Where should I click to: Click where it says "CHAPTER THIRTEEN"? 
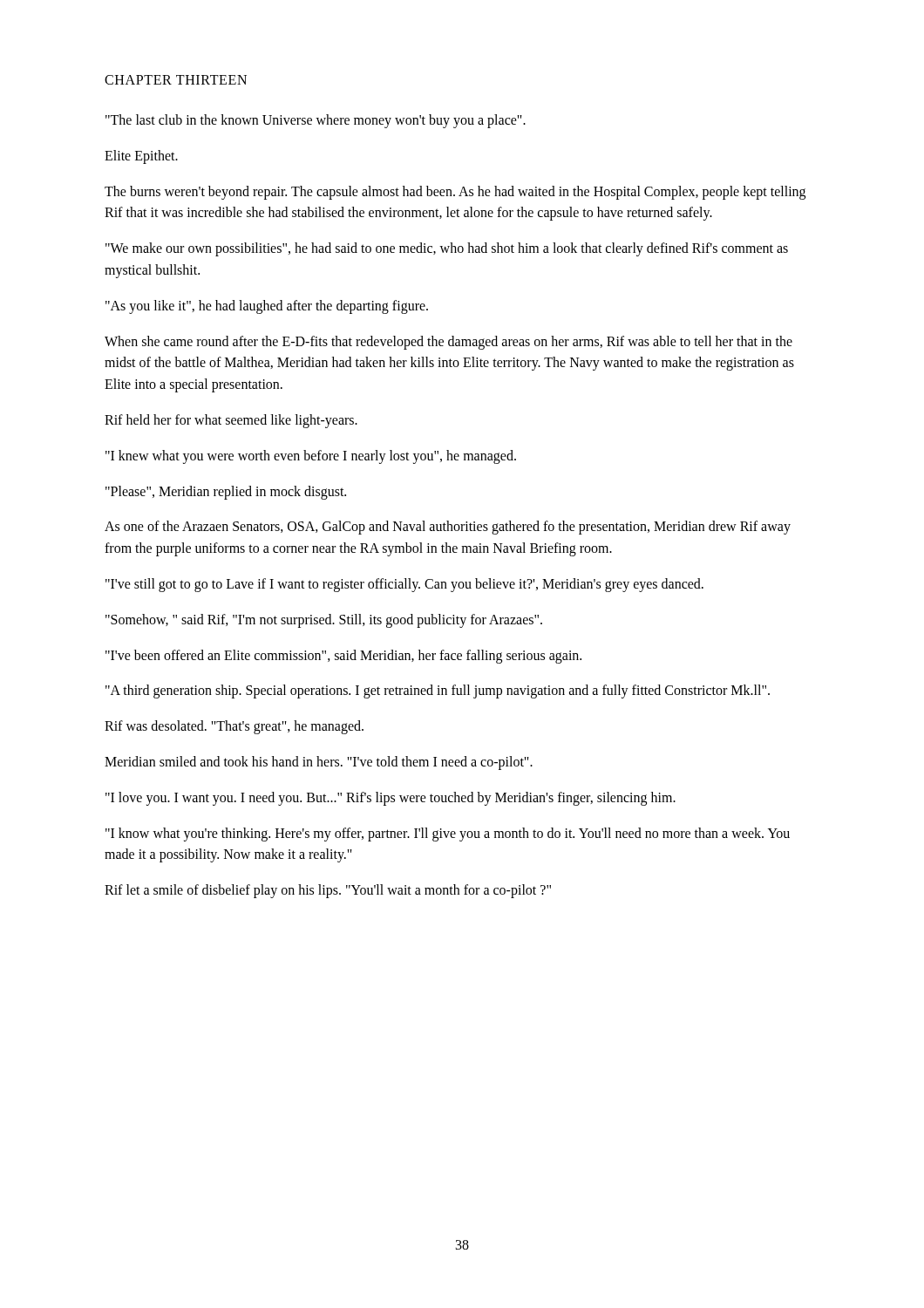pos(176,80)
